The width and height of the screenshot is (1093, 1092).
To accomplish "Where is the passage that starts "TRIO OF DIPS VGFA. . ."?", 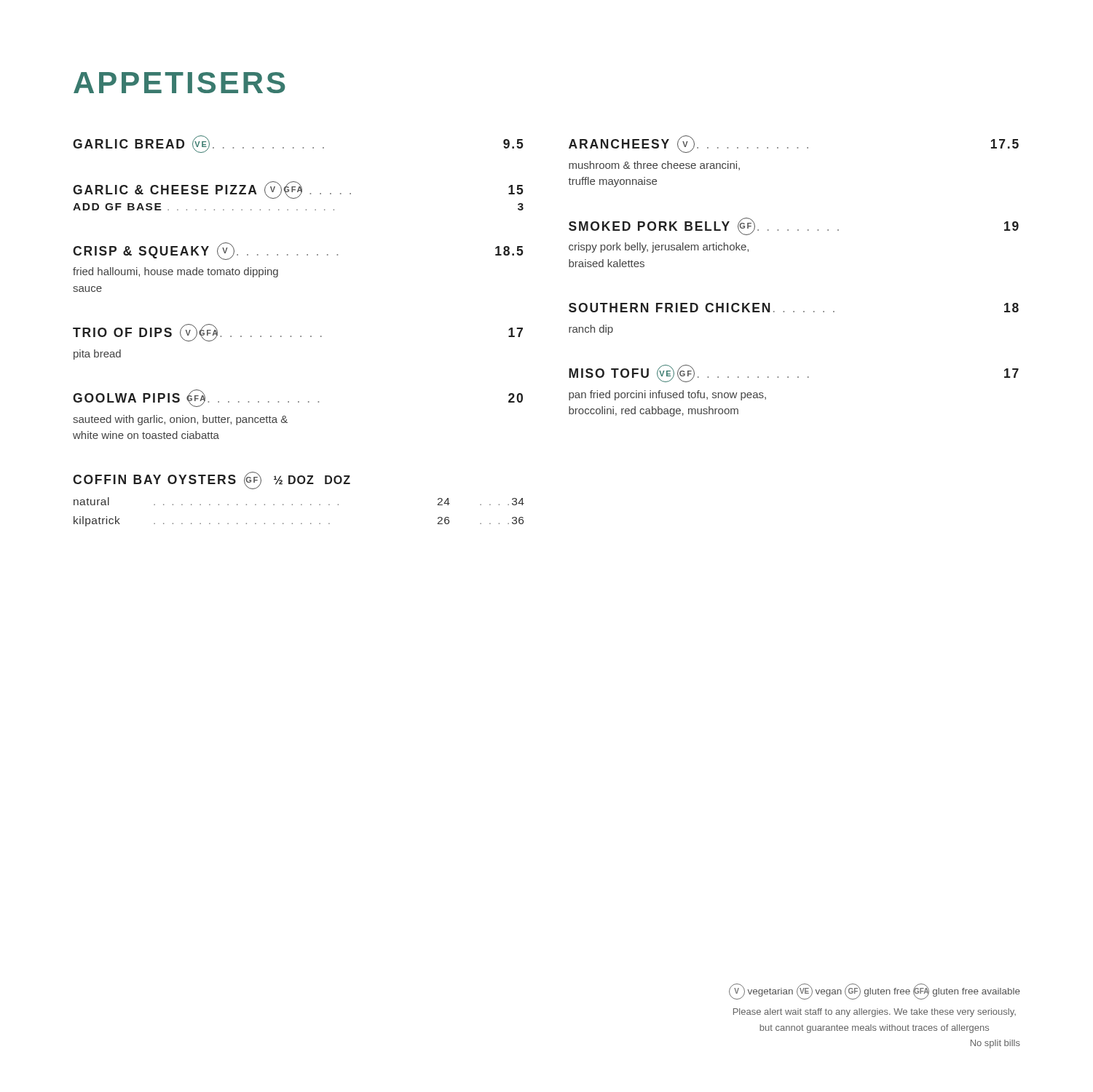I will click(x=299, y=343).
